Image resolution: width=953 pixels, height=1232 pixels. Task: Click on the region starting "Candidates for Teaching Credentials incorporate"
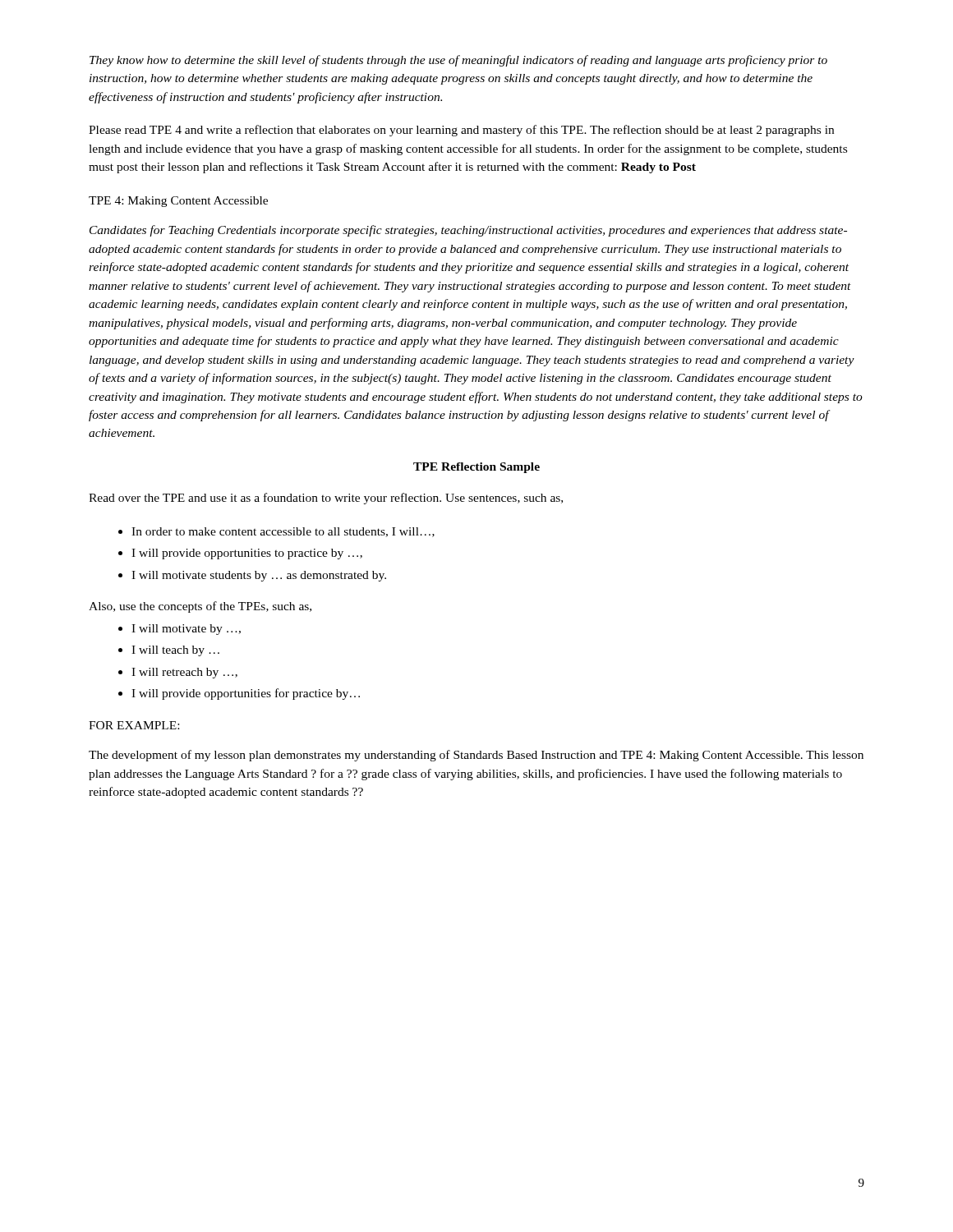(x=476, y=331)
